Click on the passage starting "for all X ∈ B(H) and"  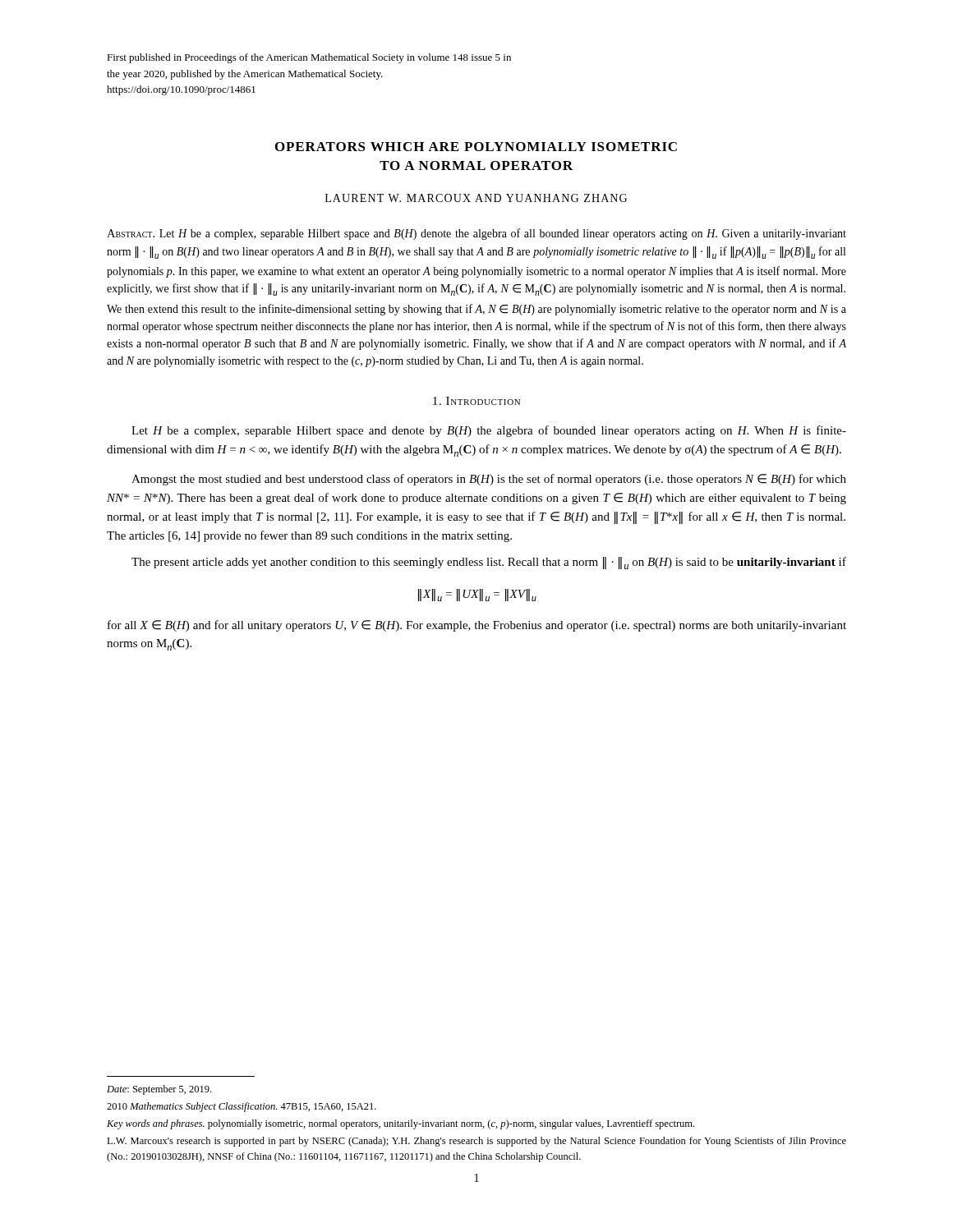pyautogui.click(x=476, y=636)
